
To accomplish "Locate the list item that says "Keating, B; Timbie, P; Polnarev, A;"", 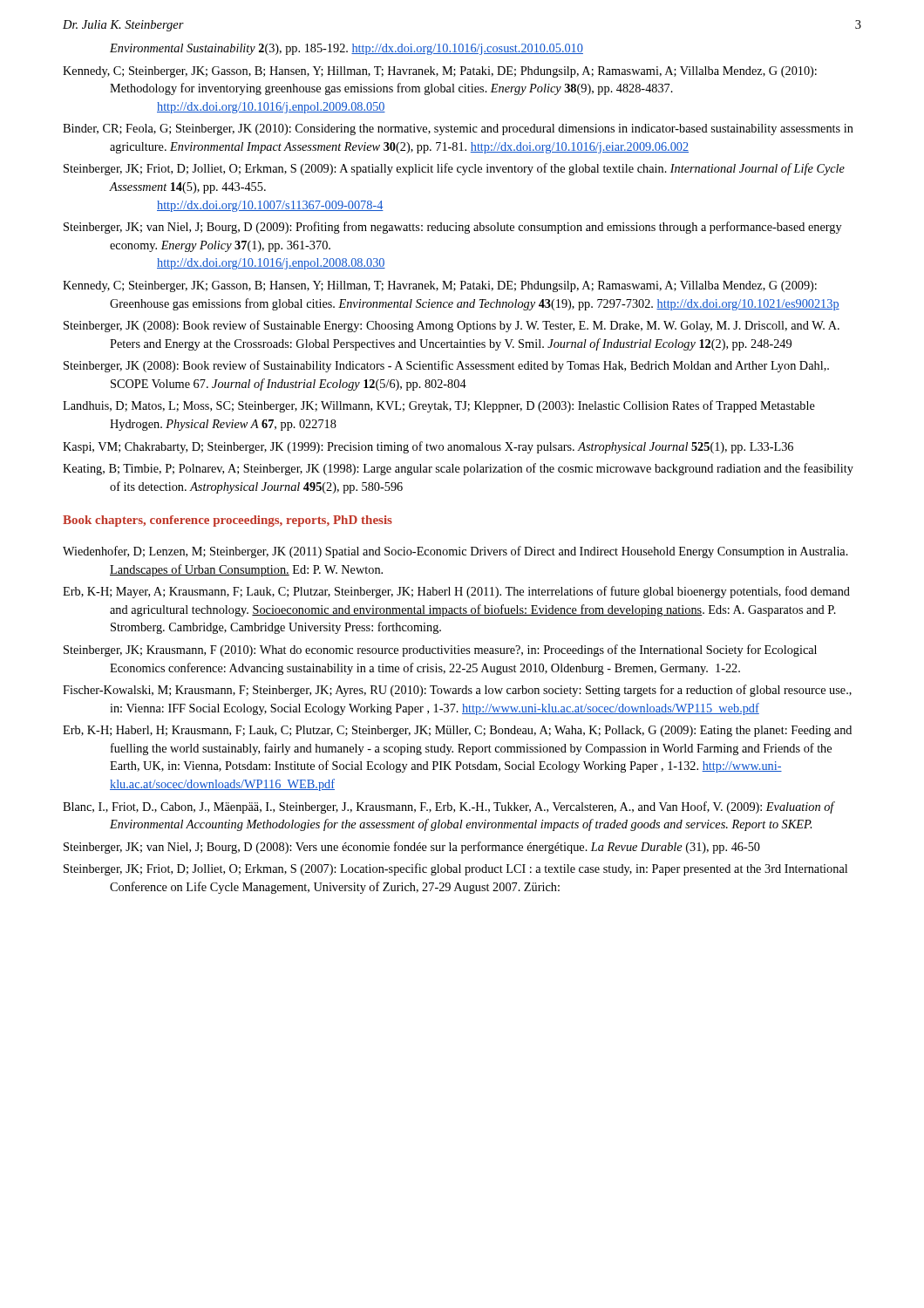I will (x=458, y=477).
